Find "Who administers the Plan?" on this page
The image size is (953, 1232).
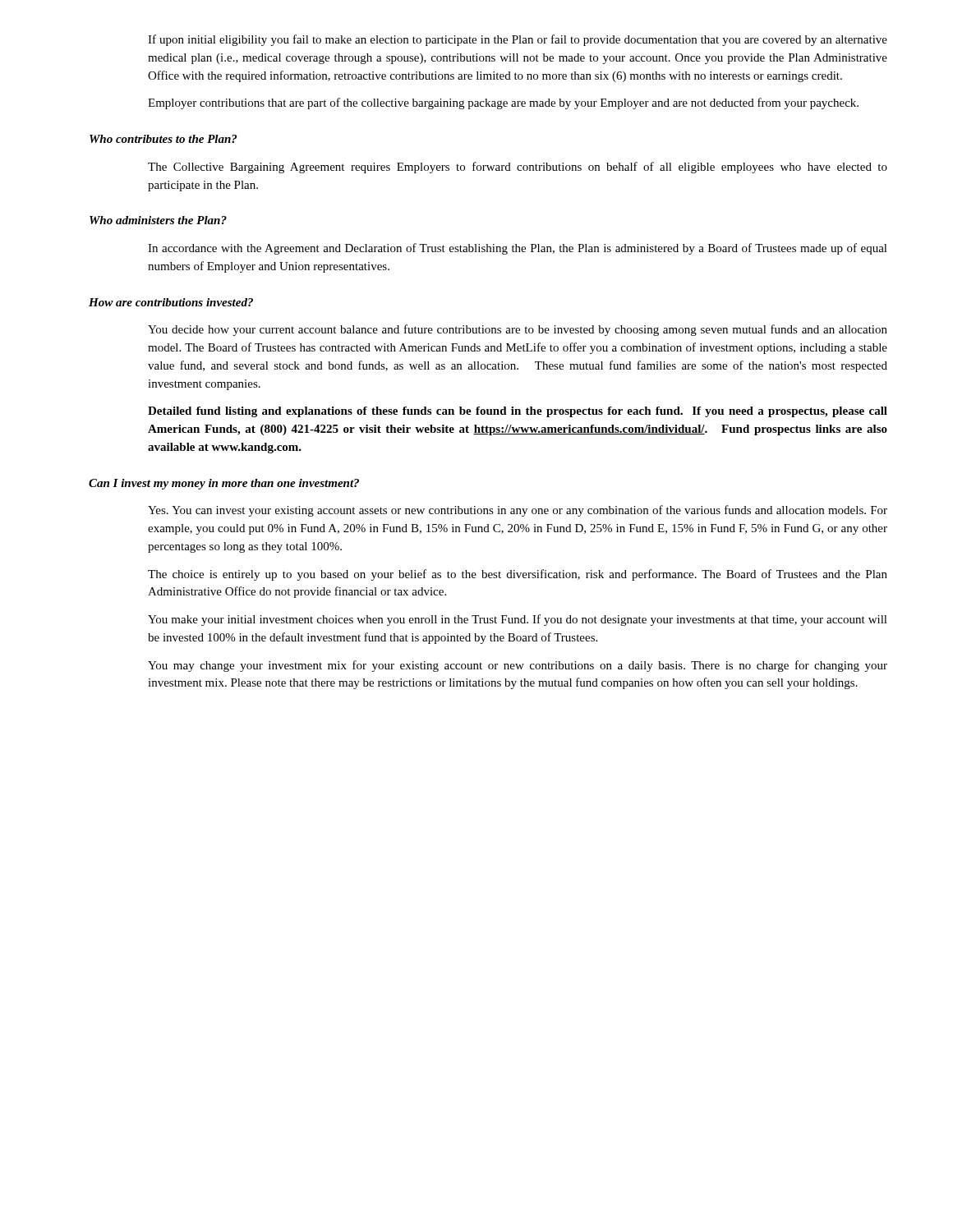click(158, 220)
